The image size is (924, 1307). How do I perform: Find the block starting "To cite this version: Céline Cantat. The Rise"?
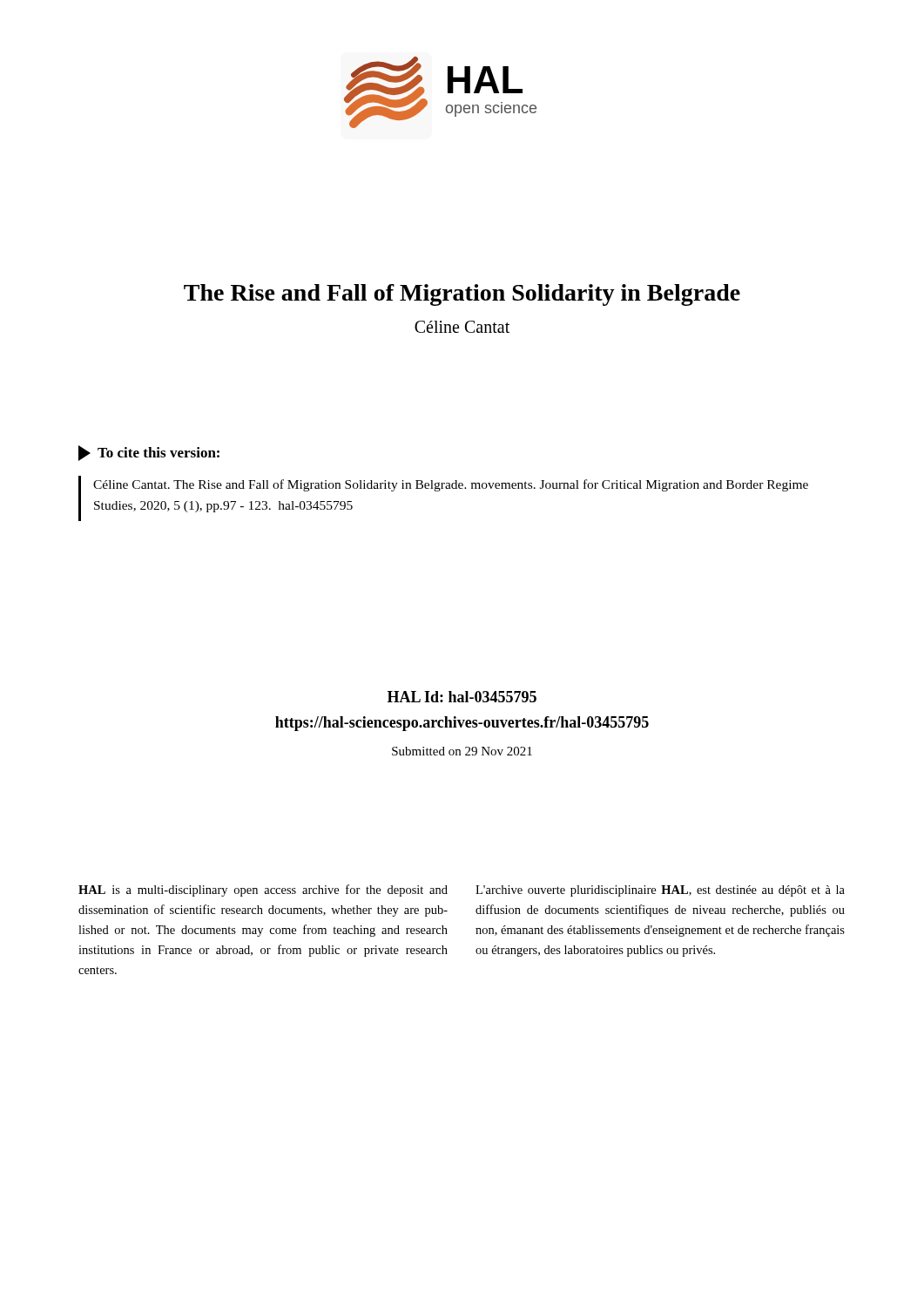[x=462, y=483]
